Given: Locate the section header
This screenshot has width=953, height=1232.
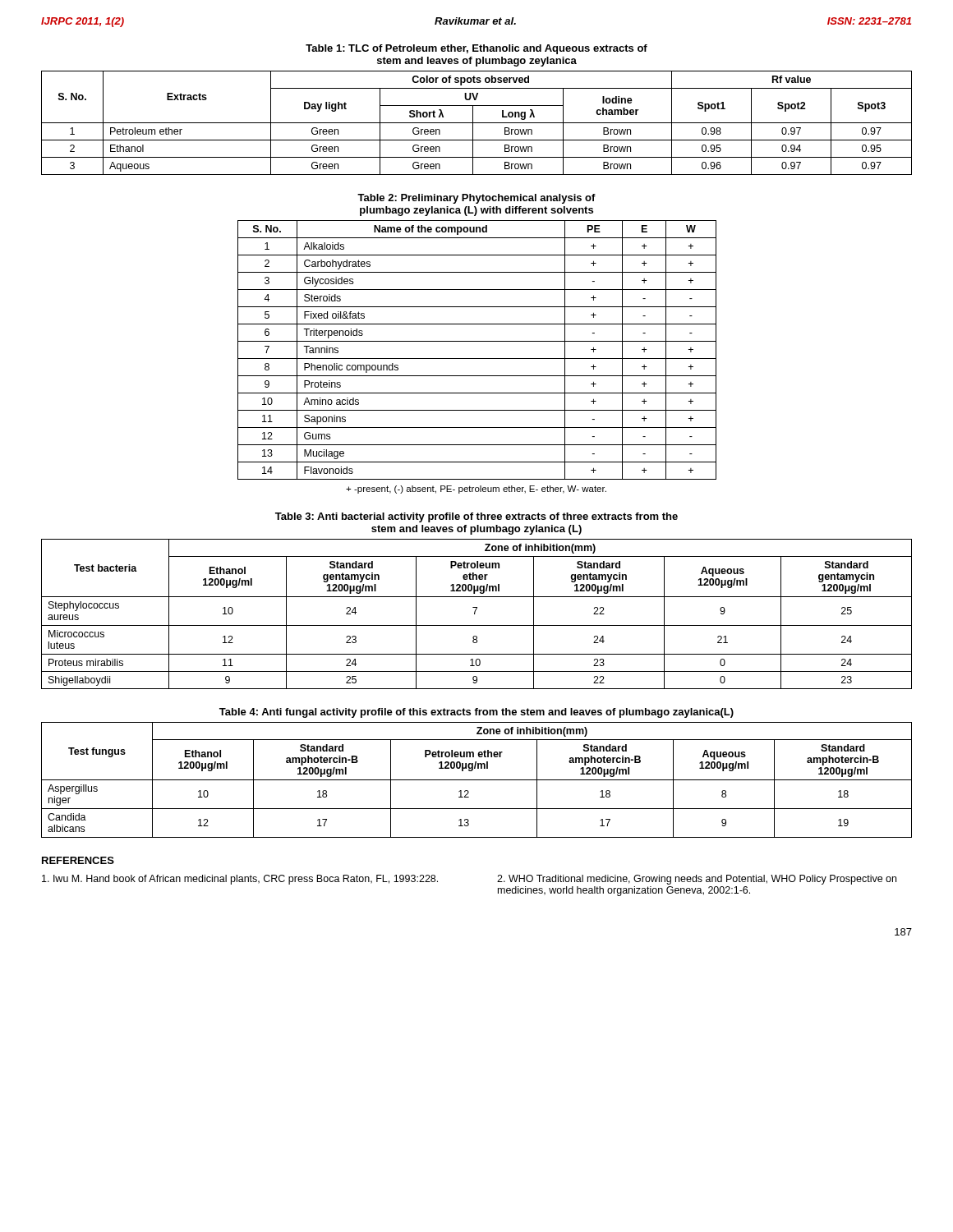Looking at the screenshot, I should (x=78, y=860).
